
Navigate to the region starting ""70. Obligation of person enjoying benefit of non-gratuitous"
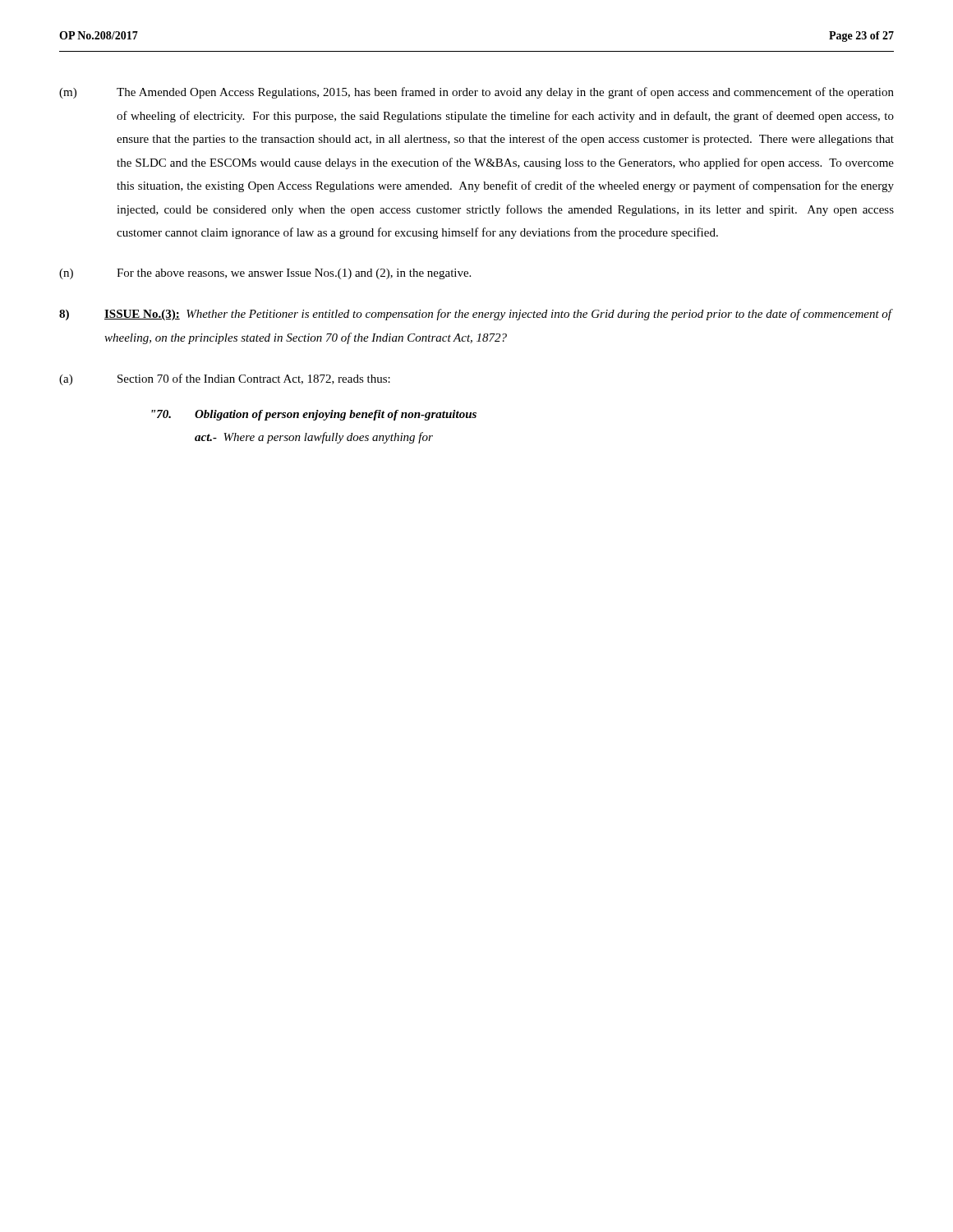click(314, 415)
